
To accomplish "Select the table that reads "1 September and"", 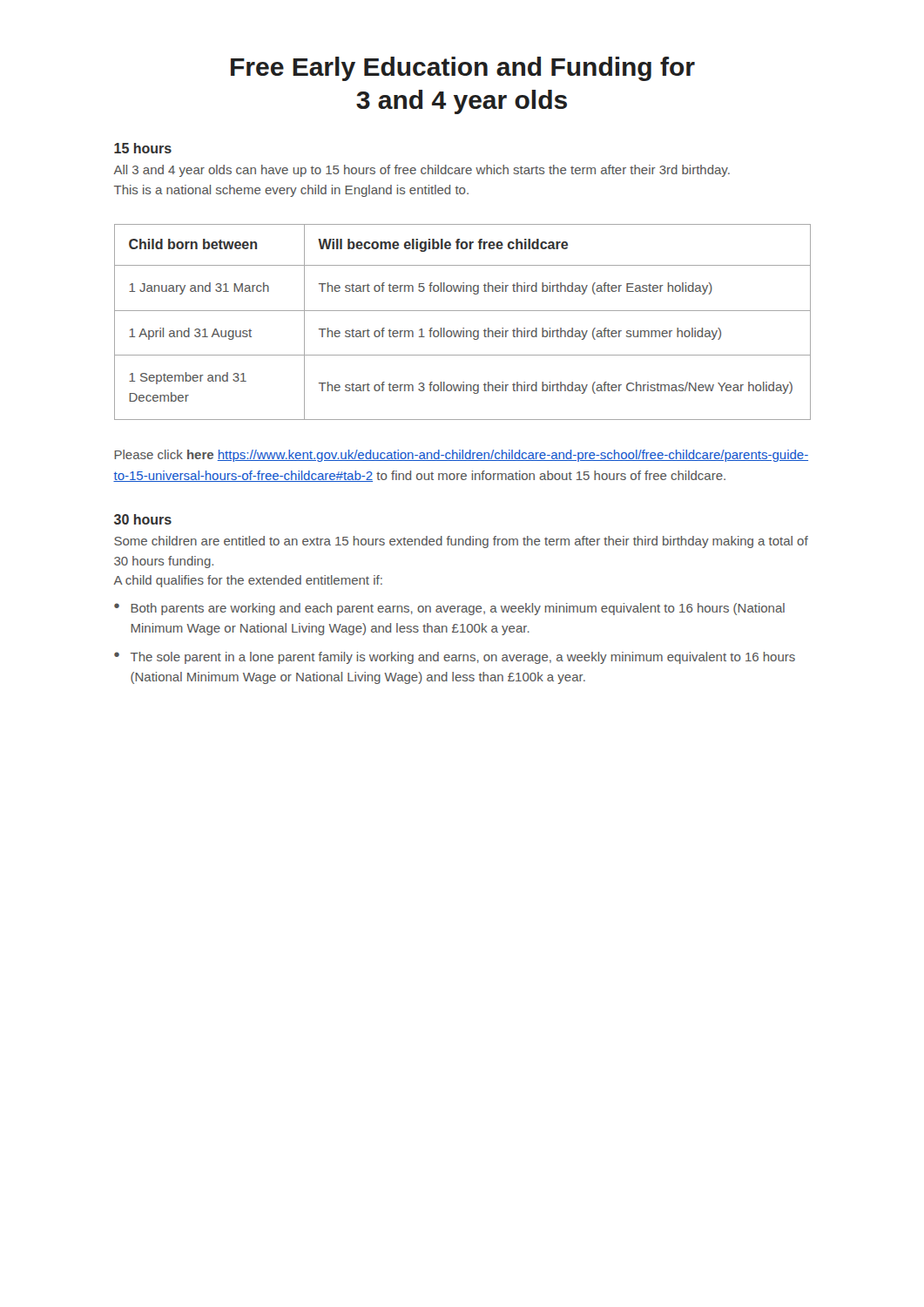I will [x=462, y=322].
